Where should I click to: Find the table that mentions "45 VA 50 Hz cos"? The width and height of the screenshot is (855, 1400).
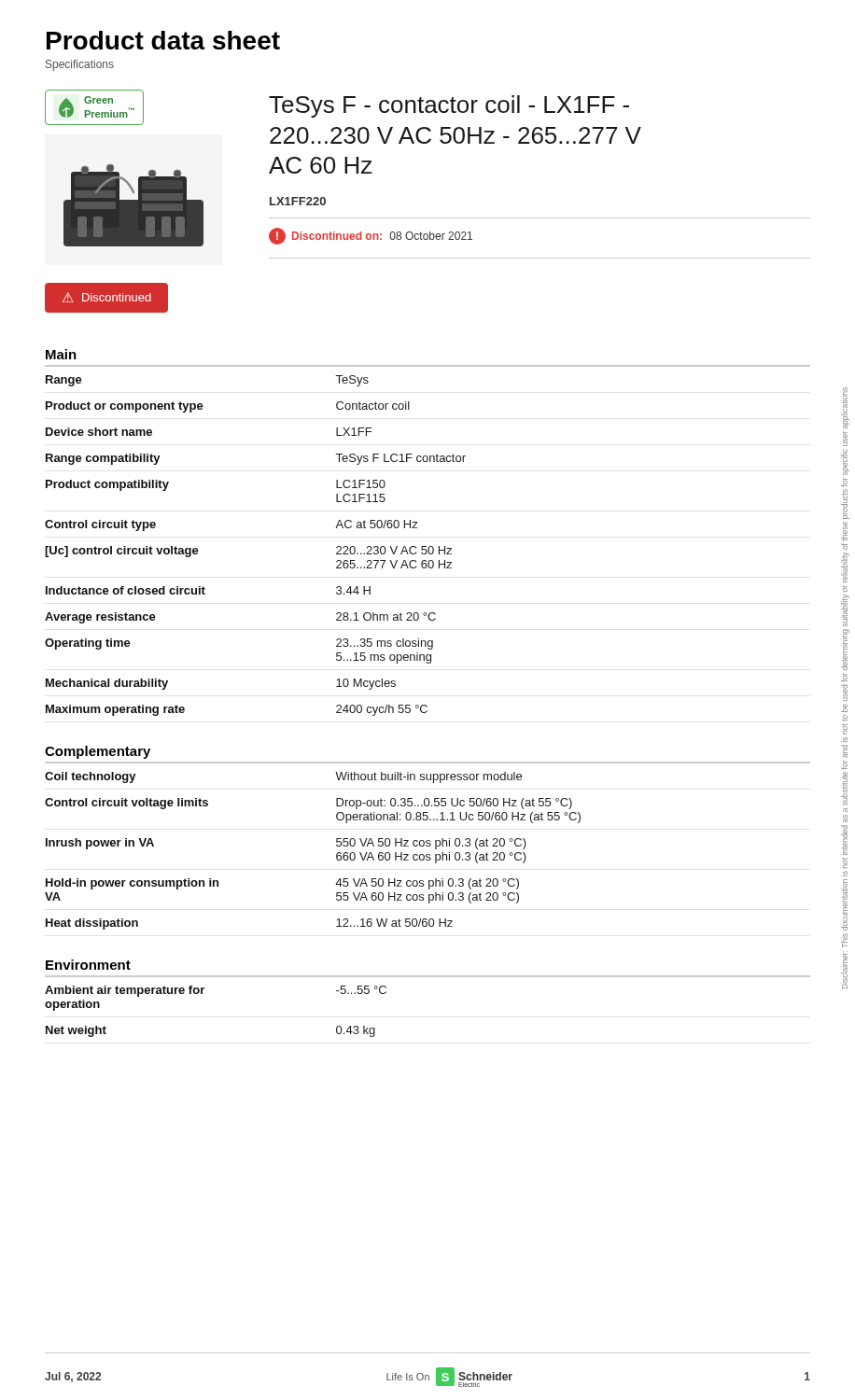pos(428,849)
